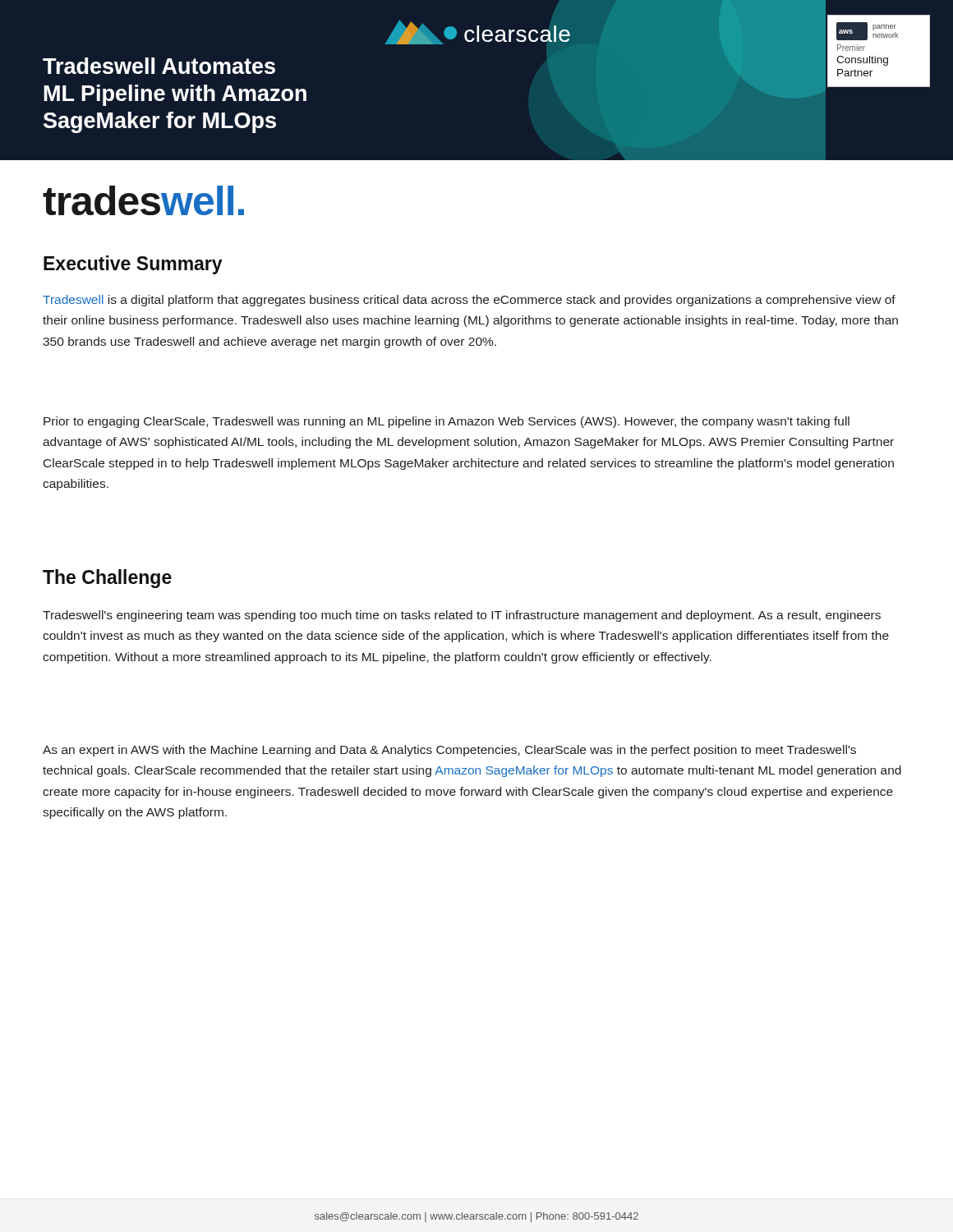This screenshot has height=1232, width=953.
Task: Select the block starting "Tradeswell AutomatesML Pipeline with AmazonSageMaker for MLOps"
Action: 175,94
